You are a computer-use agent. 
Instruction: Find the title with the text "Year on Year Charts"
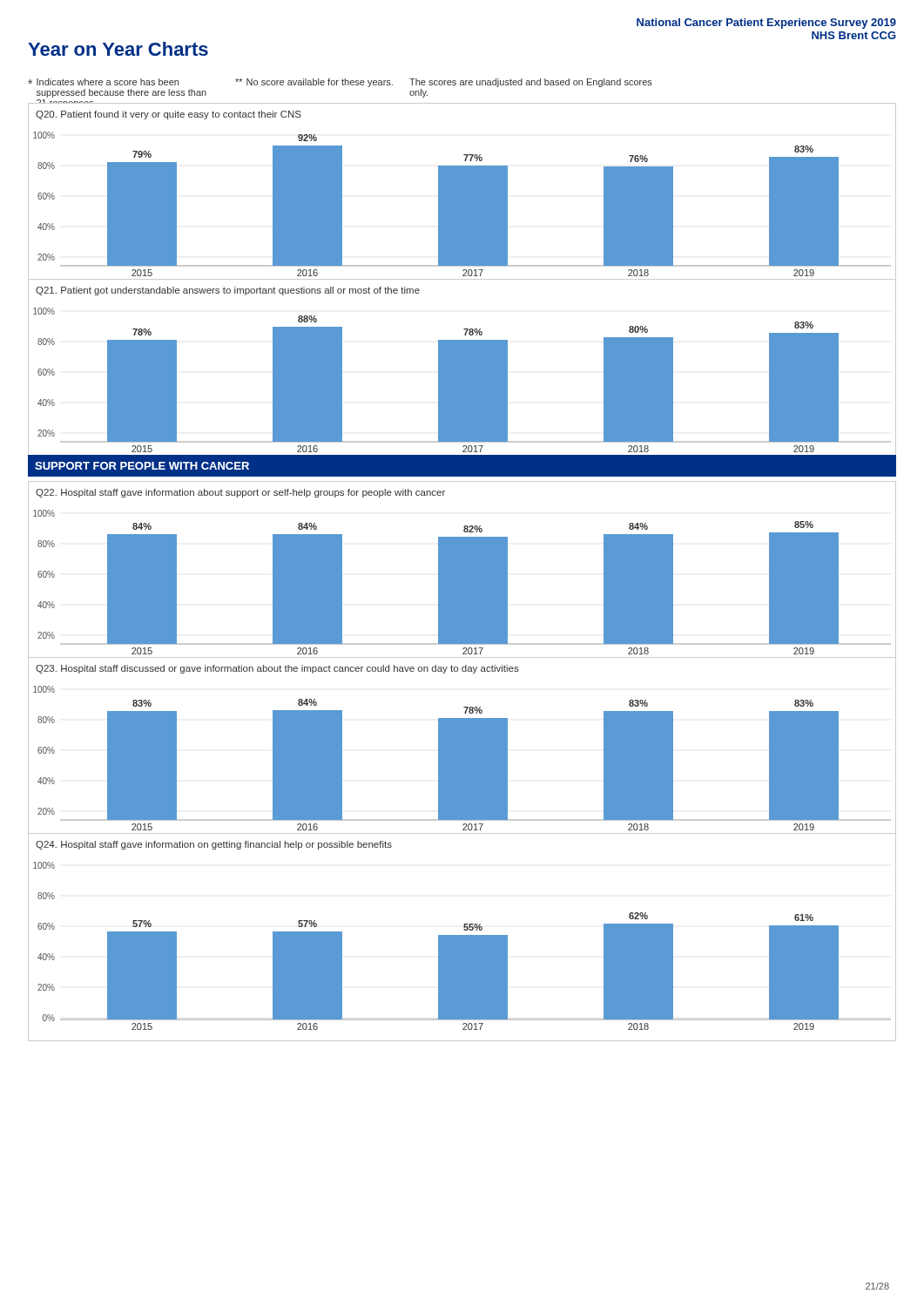(118, 49)
